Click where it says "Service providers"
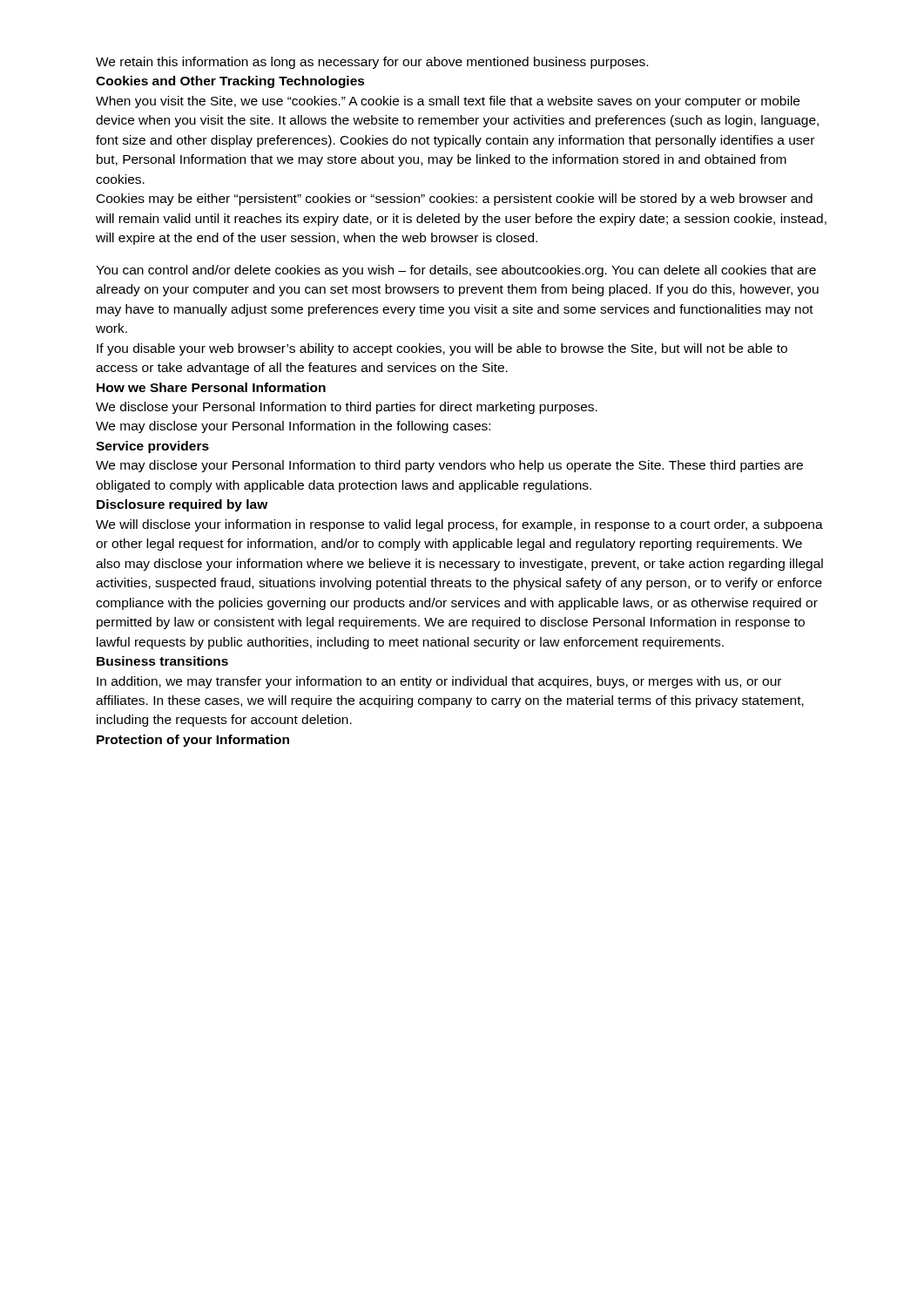 pyautogui.click(x=152, y=447)
